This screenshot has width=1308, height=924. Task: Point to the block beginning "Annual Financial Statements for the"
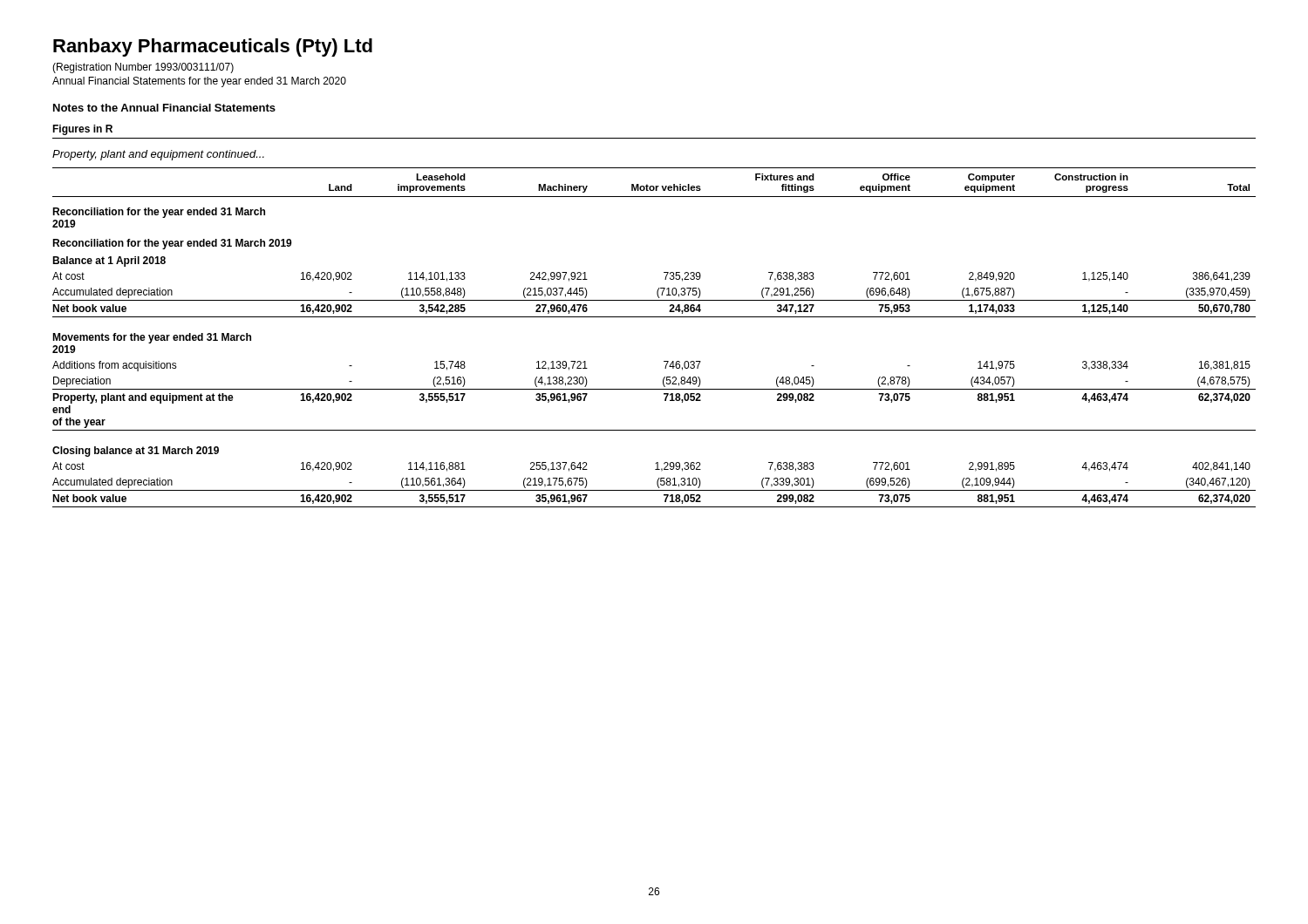(x=199, y=81)
